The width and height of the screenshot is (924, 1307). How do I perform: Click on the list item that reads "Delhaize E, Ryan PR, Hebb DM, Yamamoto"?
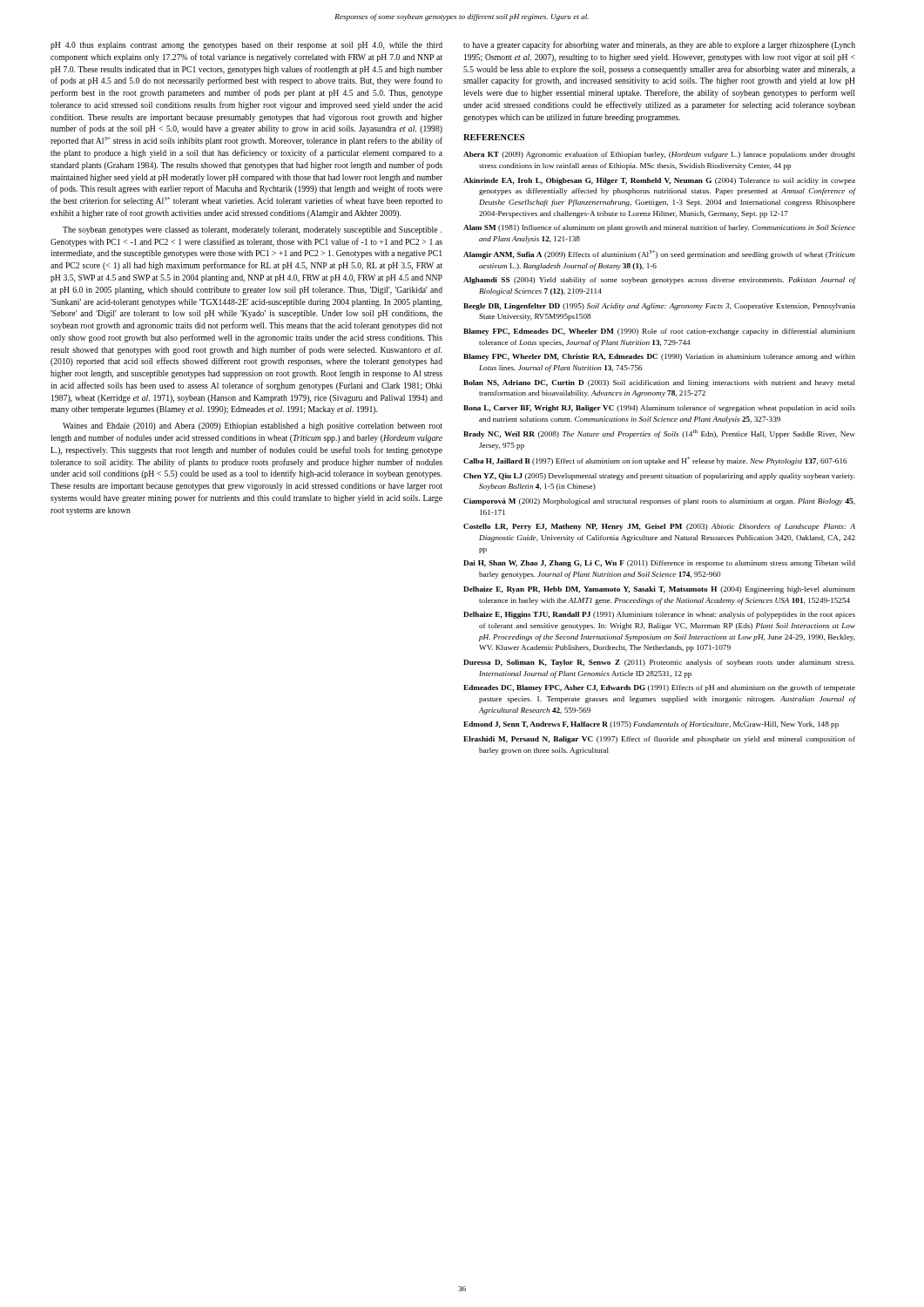pos(659,594)
